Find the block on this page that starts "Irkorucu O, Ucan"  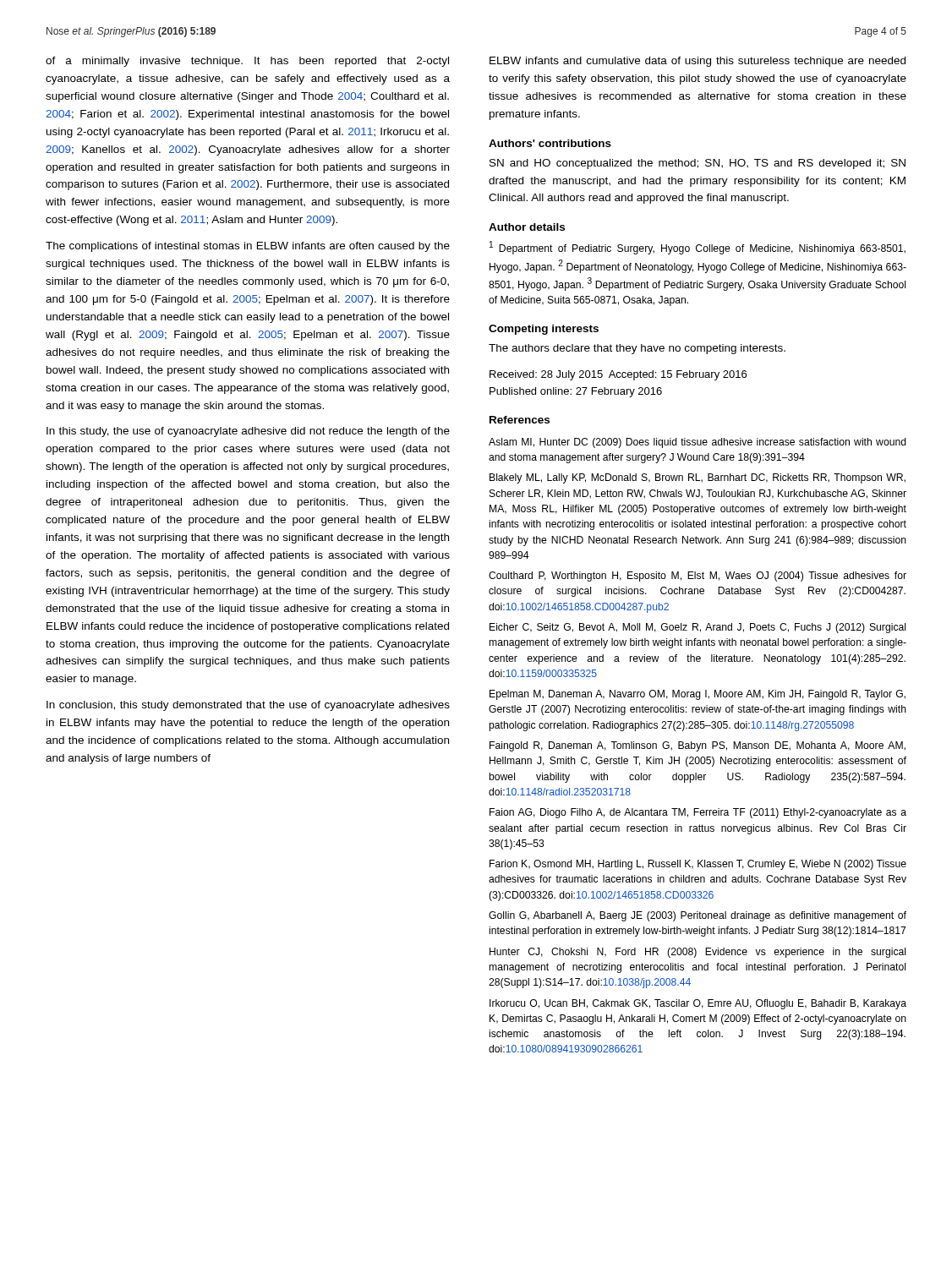(697, 1026)
